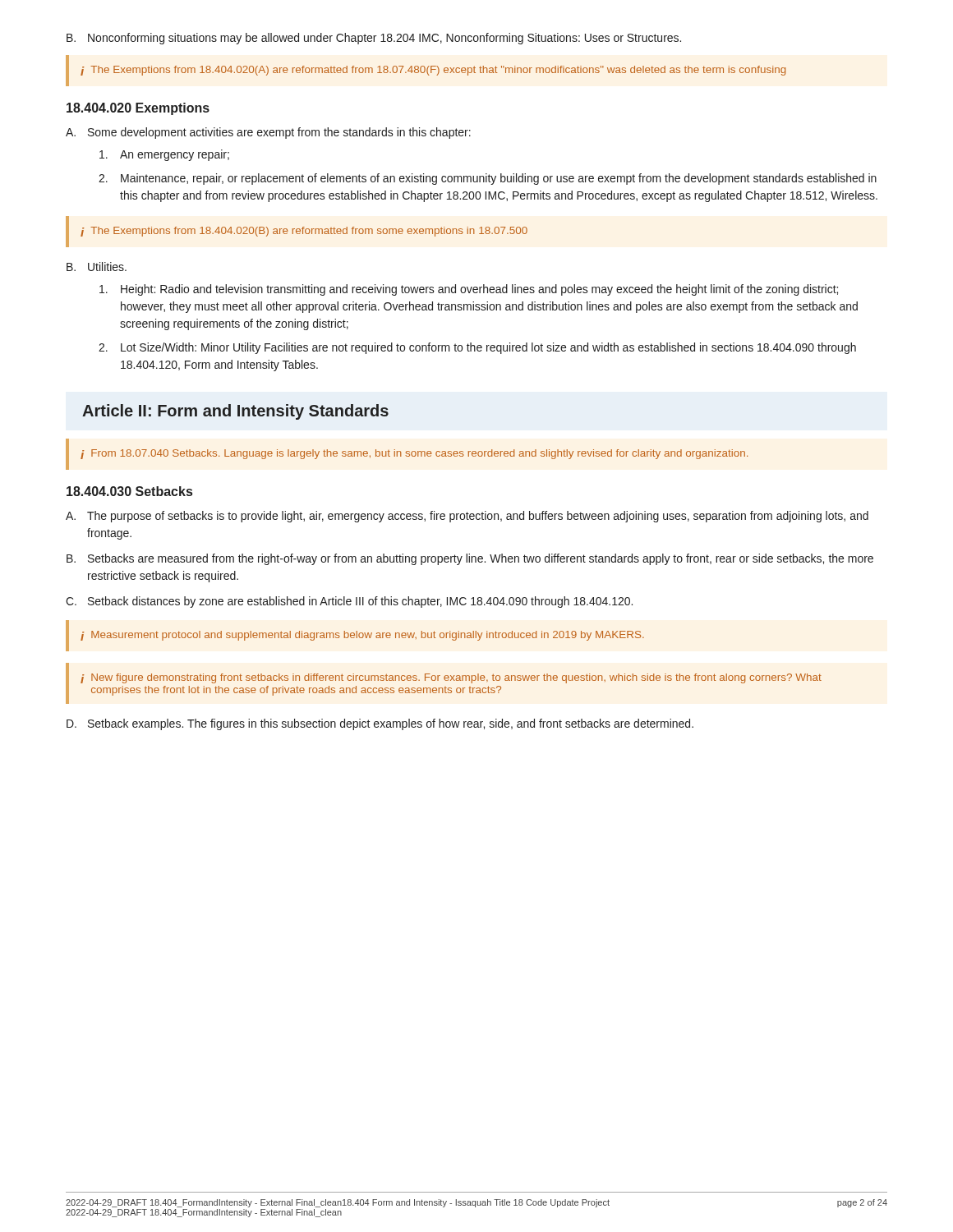This screenshot has width=953, height=1232.
Task: Locate the element starting "A. The purpose of setbacks"
Action: 476,525
